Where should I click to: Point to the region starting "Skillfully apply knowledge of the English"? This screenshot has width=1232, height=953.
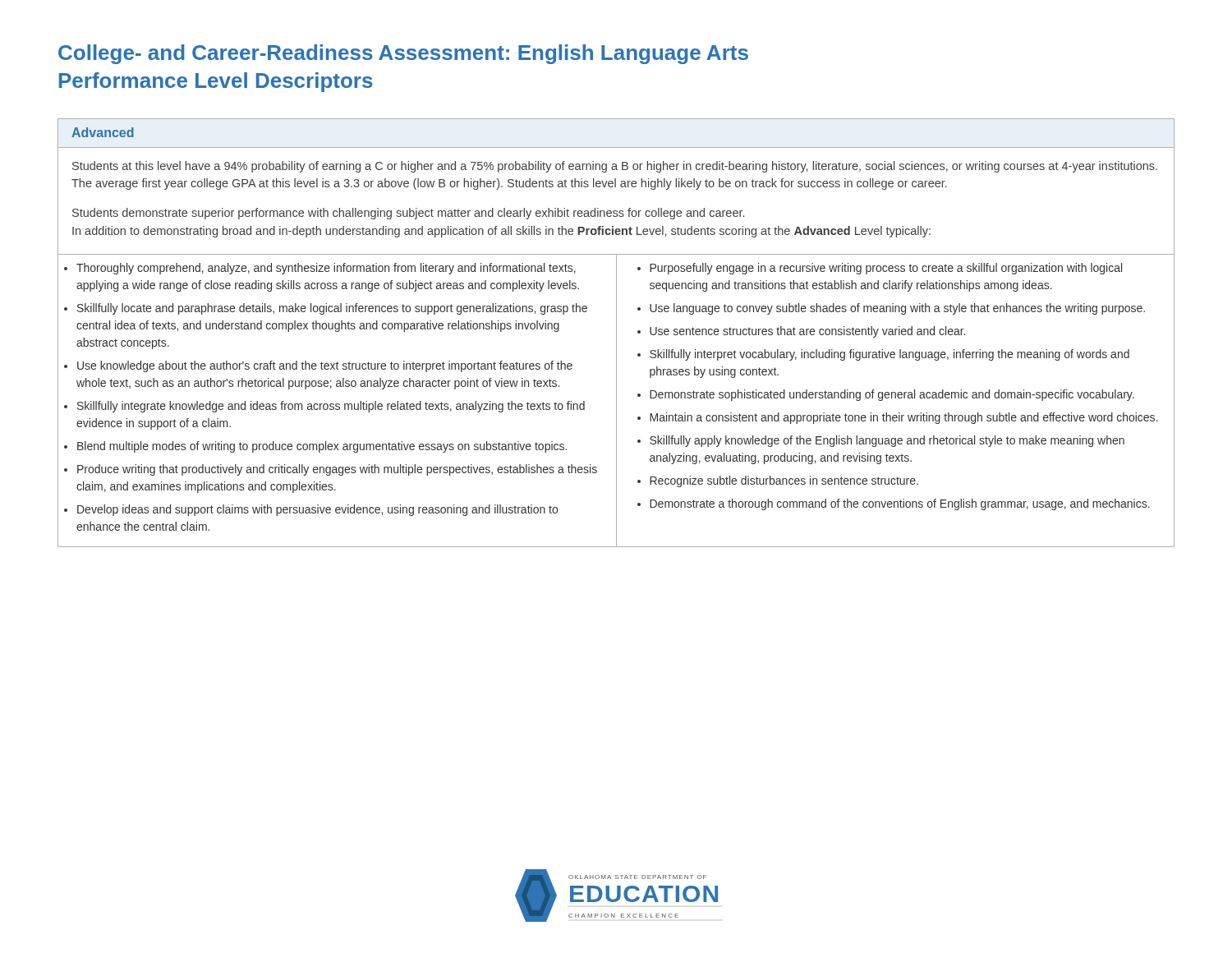click(887, 449)
